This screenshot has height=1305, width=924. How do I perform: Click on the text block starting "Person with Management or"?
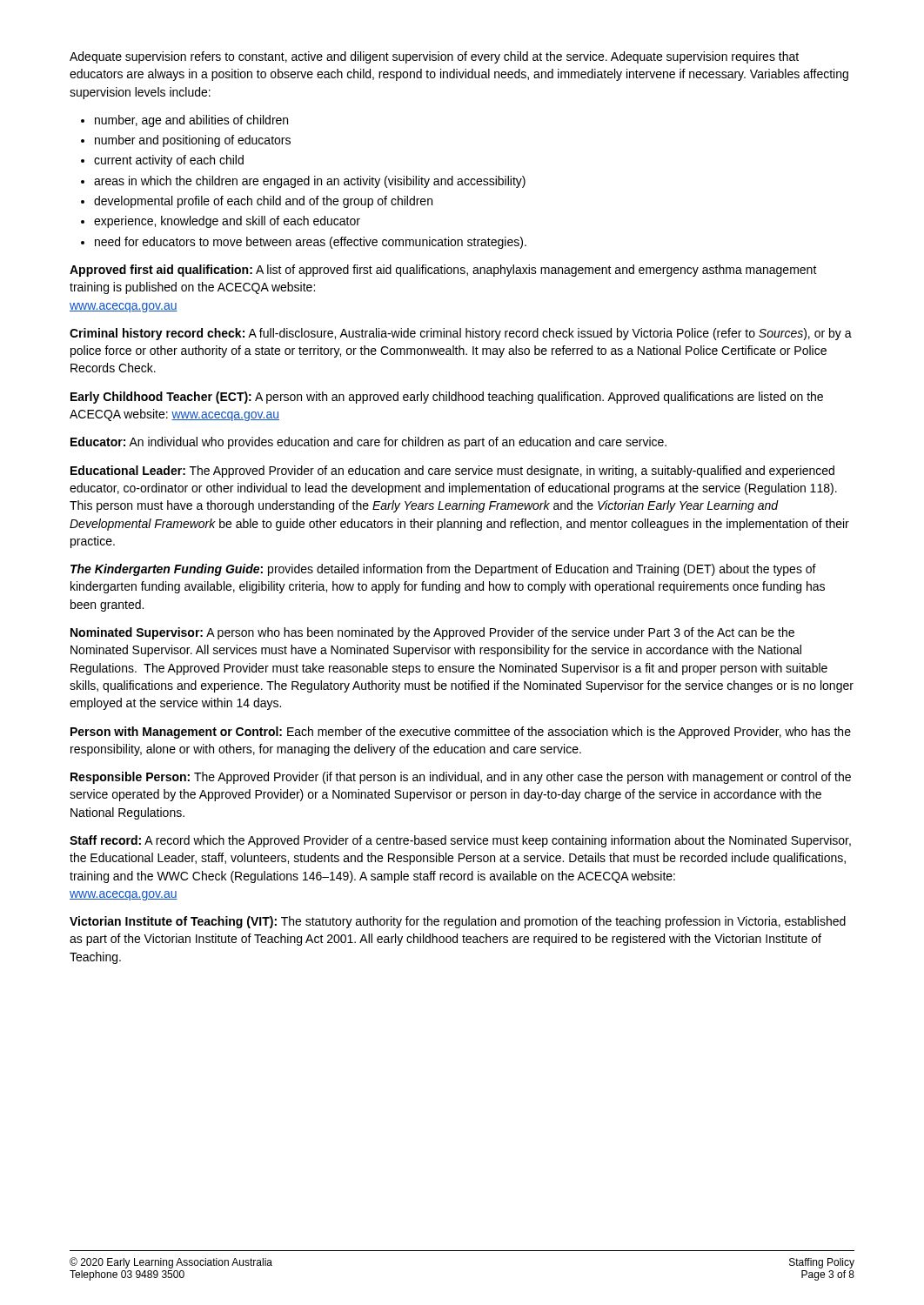click(x=460, y=740)
